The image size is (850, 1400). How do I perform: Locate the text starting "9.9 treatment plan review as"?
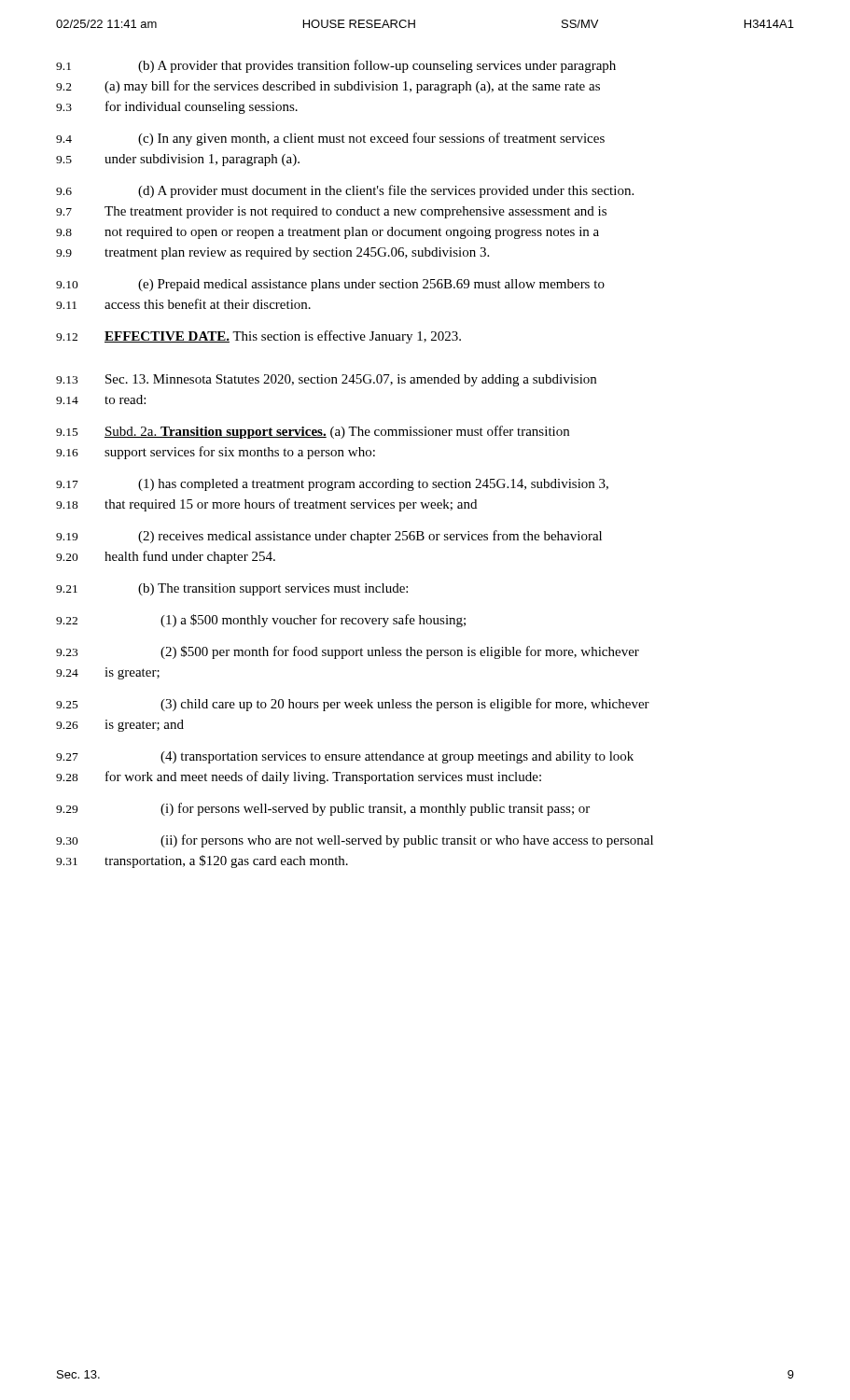(x=425, y=252)
